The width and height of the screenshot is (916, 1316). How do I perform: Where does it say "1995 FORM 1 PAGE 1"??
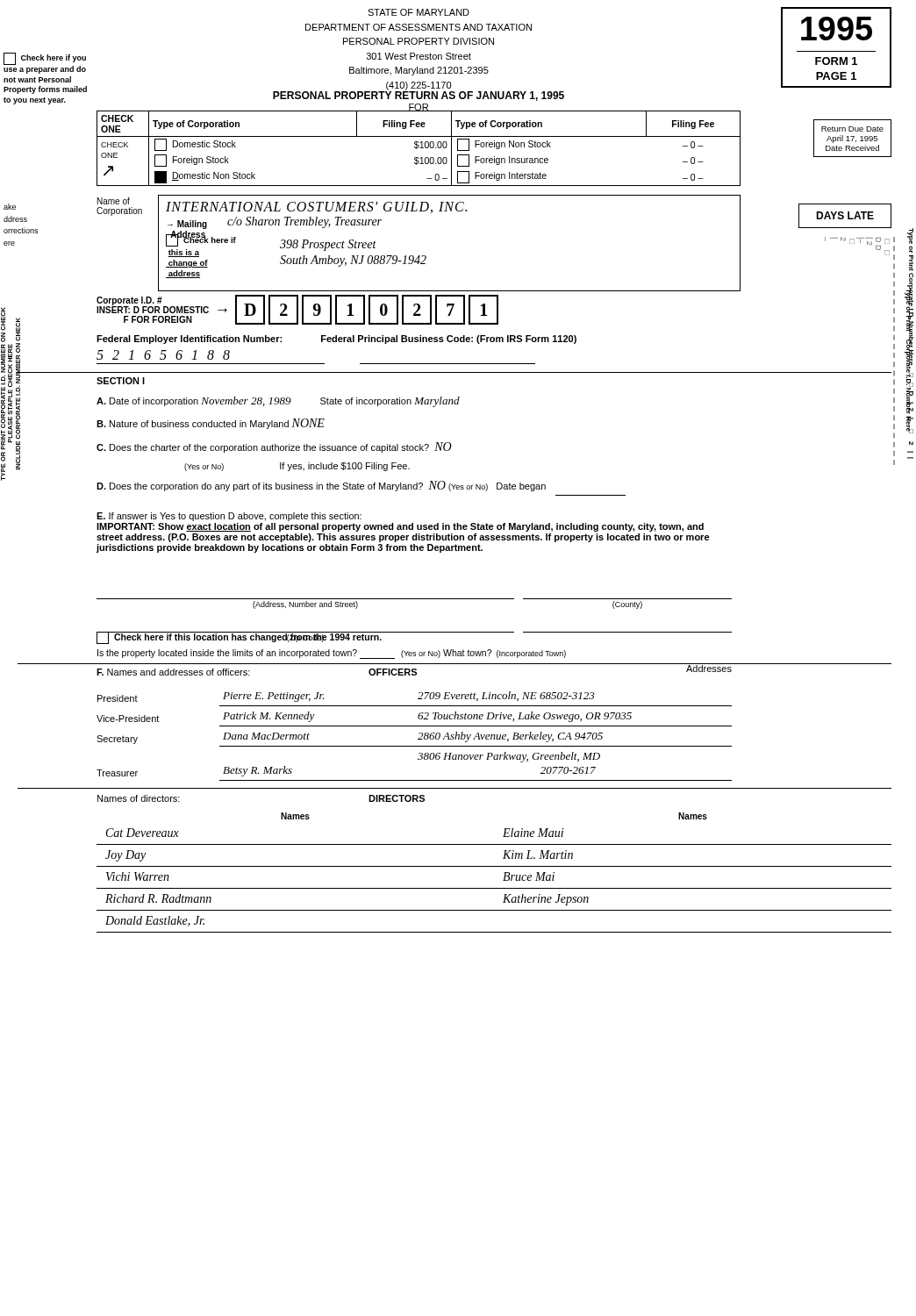836,47
